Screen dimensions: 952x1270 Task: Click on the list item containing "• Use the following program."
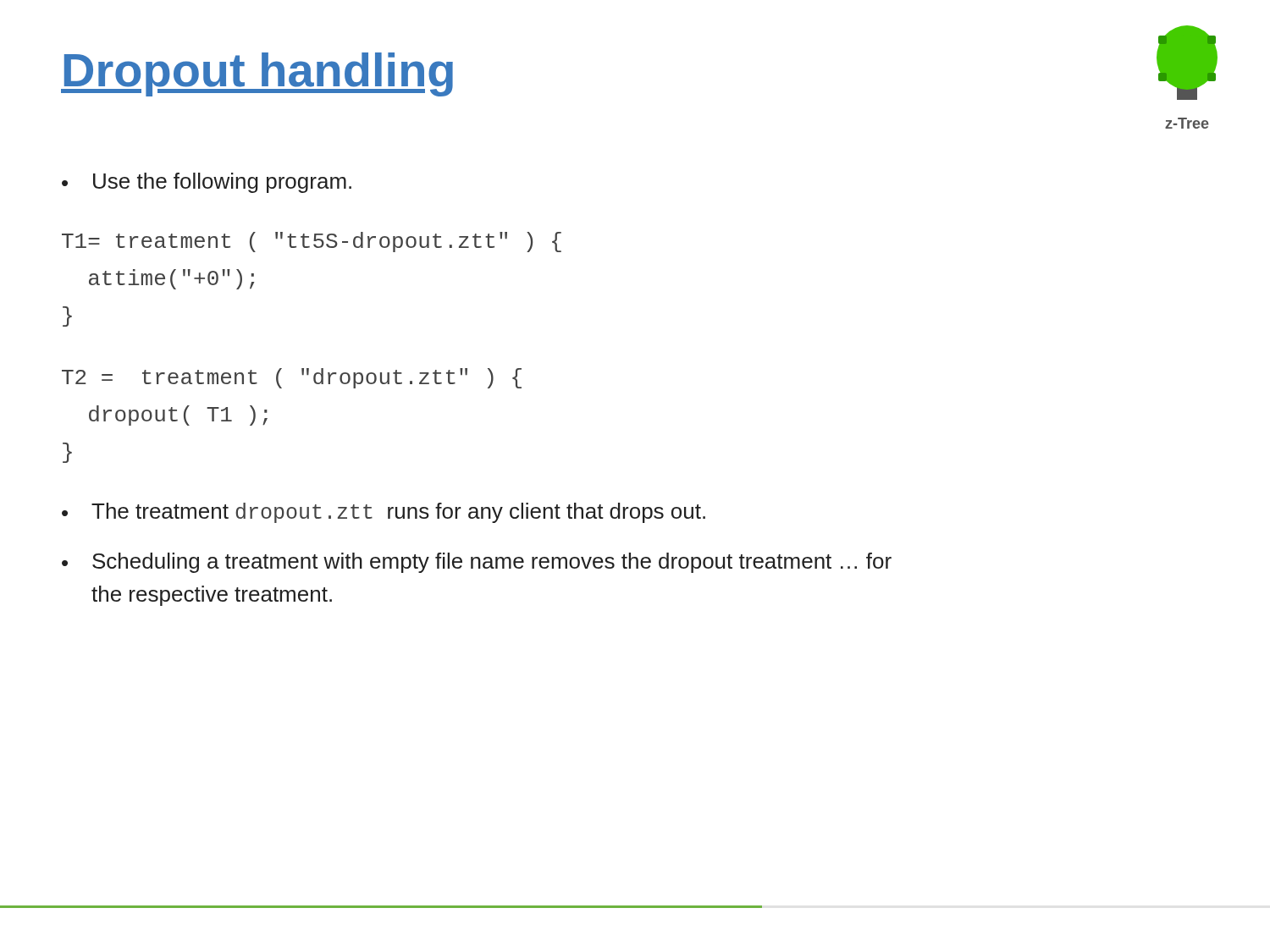[207, 182]
